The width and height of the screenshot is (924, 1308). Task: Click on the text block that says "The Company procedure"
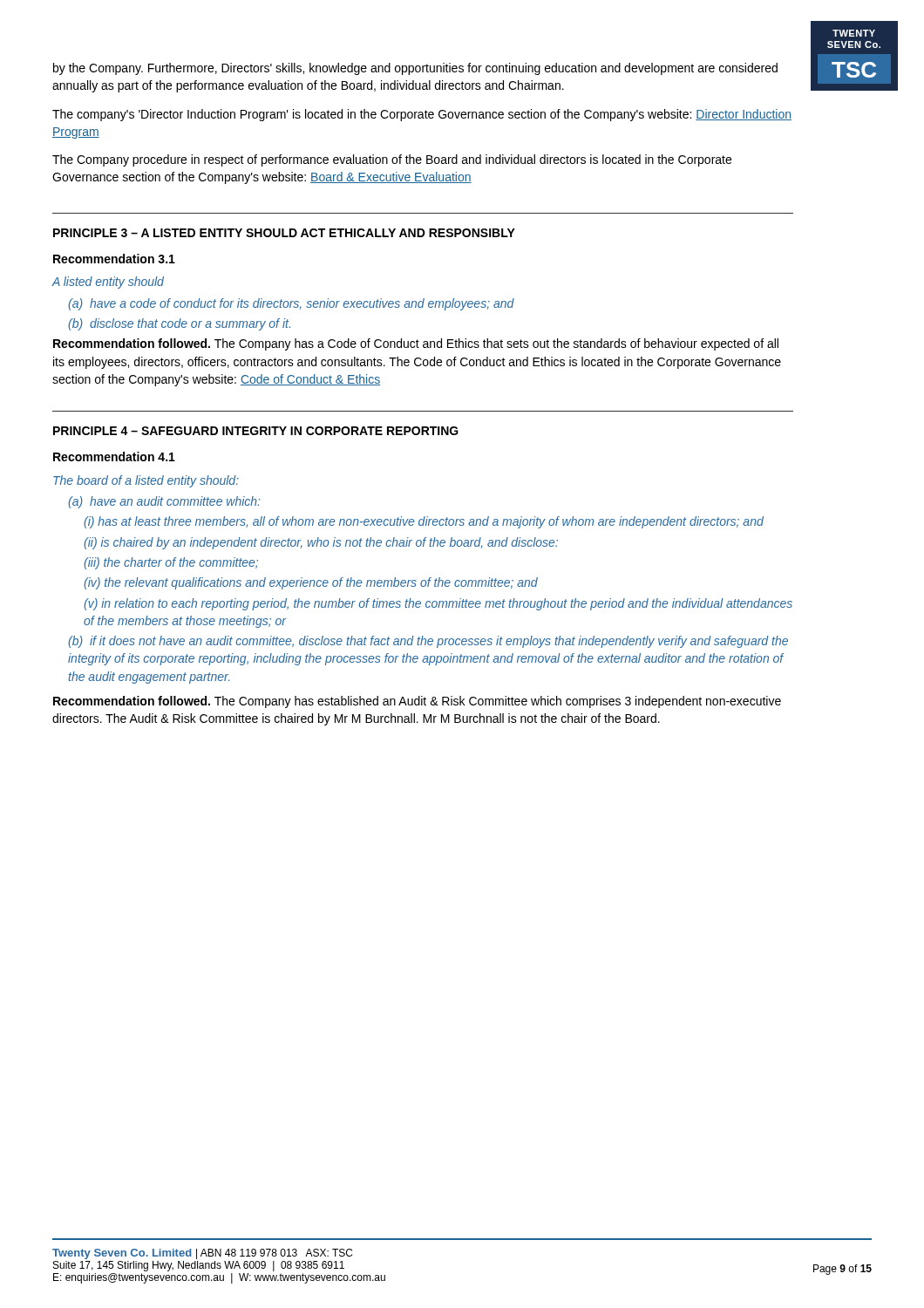(423, 169)
